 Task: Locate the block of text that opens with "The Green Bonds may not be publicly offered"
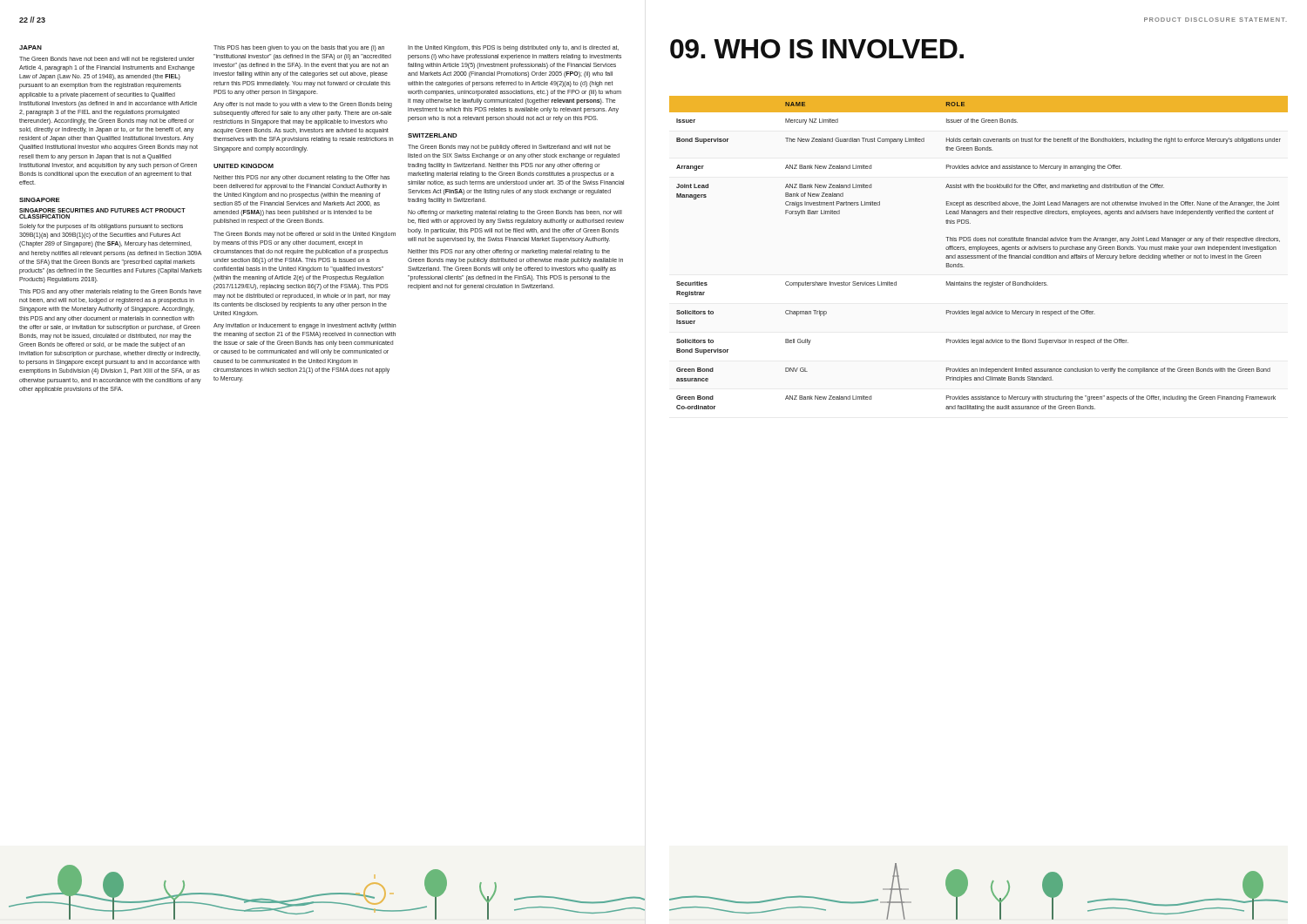516,173
